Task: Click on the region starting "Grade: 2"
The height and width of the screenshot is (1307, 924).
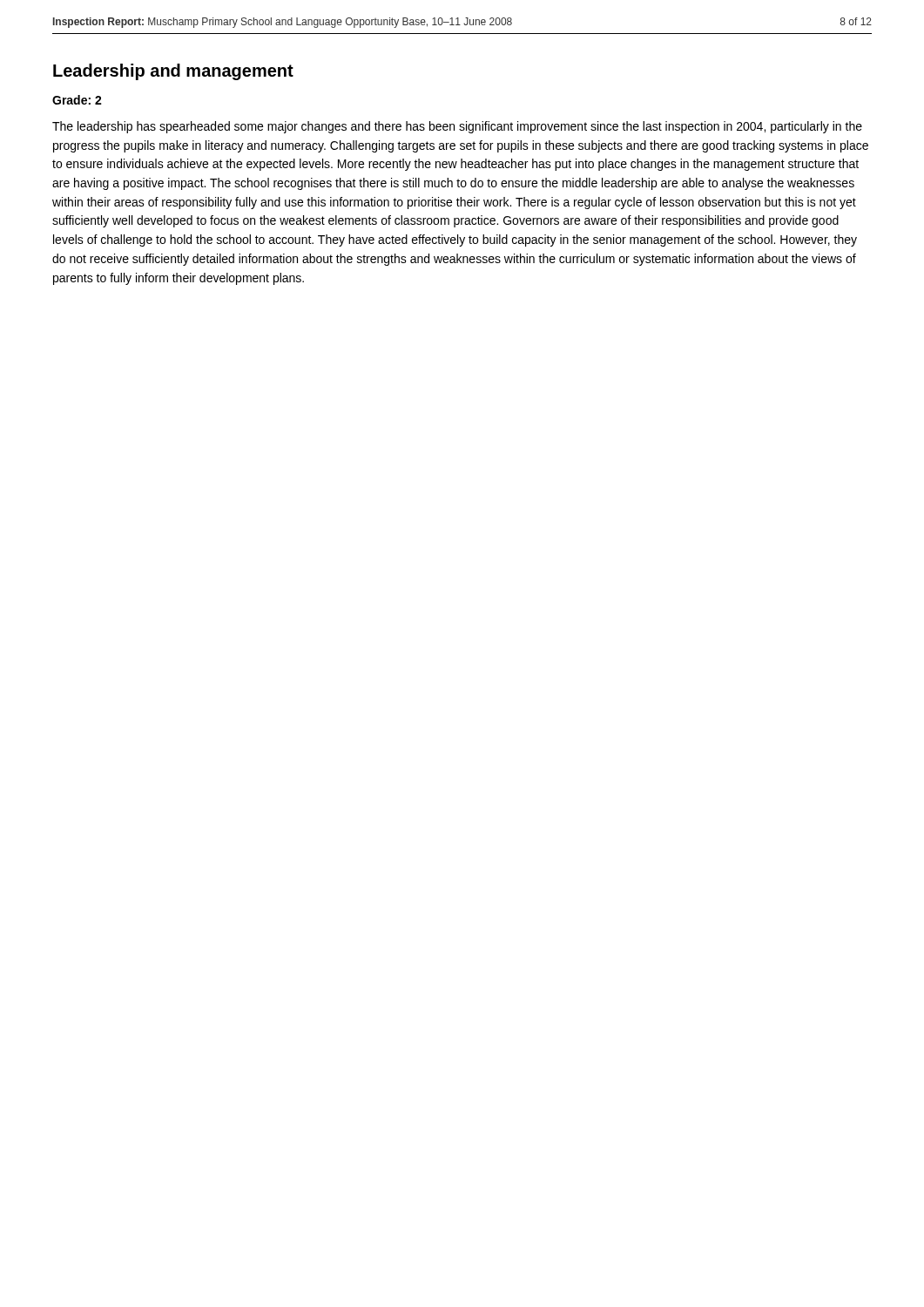Action: pos(77,100)
